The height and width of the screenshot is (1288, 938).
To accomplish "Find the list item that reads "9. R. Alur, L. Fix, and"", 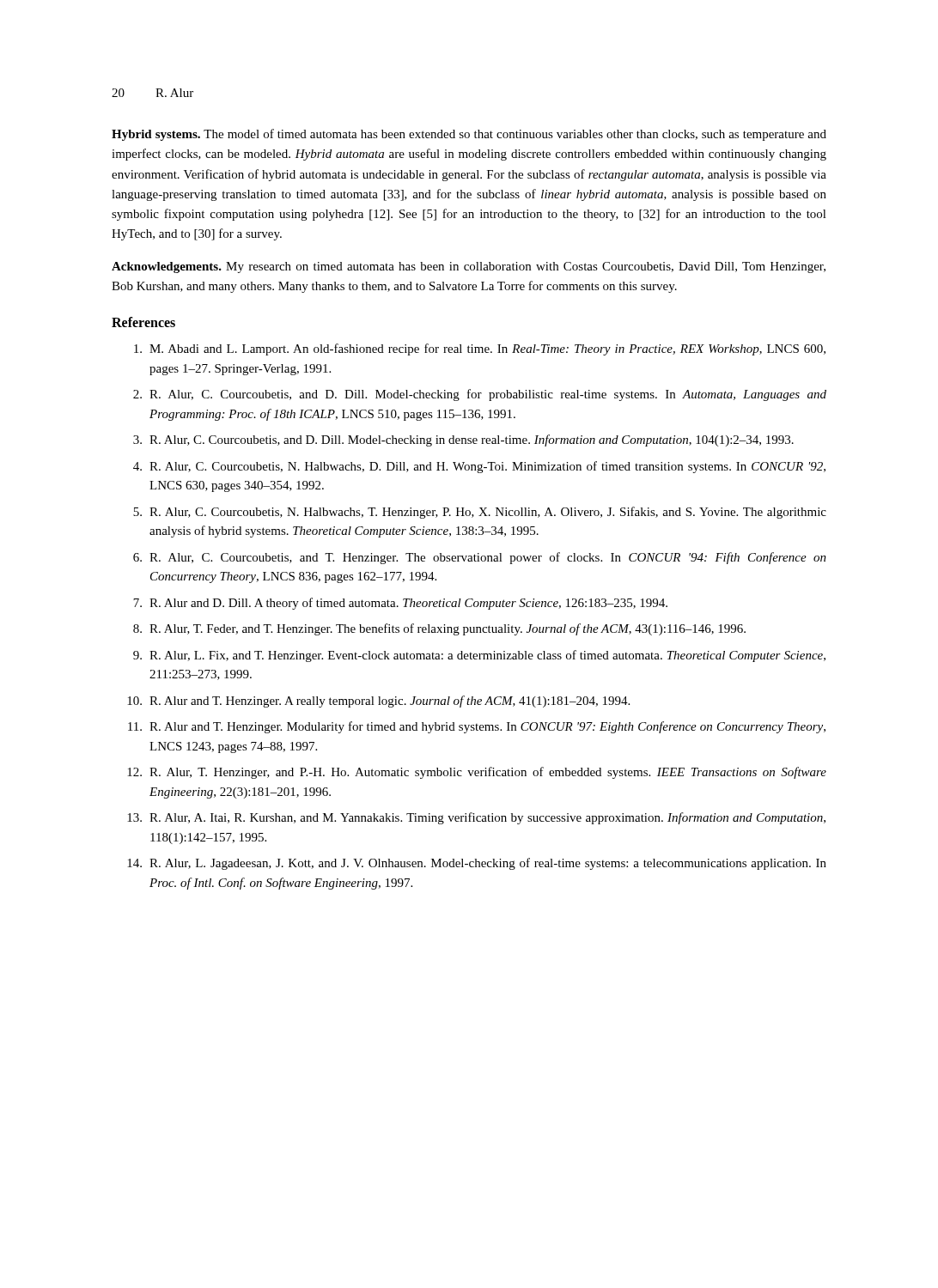I will coord(469,665).
